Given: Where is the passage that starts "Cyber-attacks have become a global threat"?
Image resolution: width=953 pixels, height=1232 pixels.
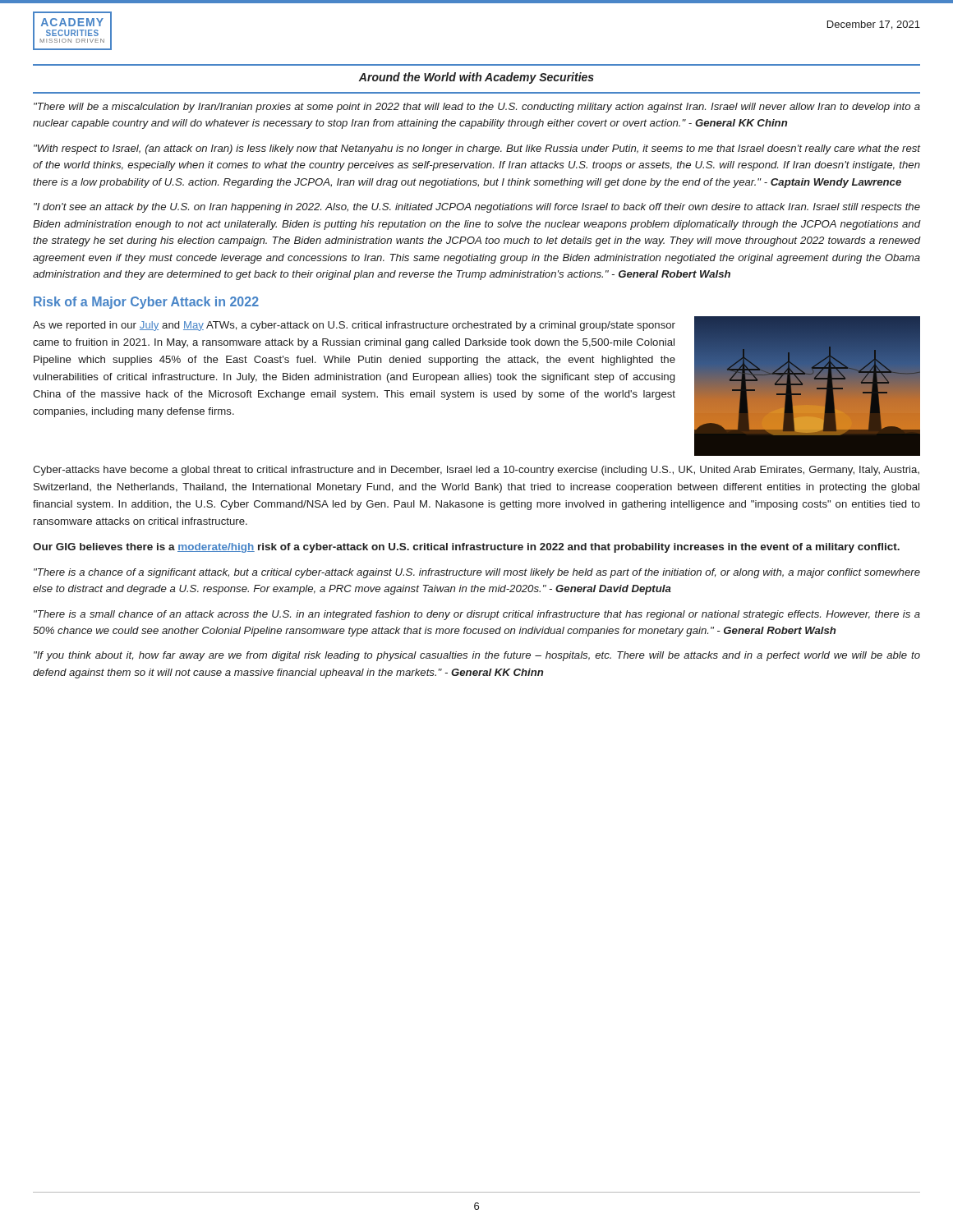Looking at the screenshot, I should click(x=476, y=495).
